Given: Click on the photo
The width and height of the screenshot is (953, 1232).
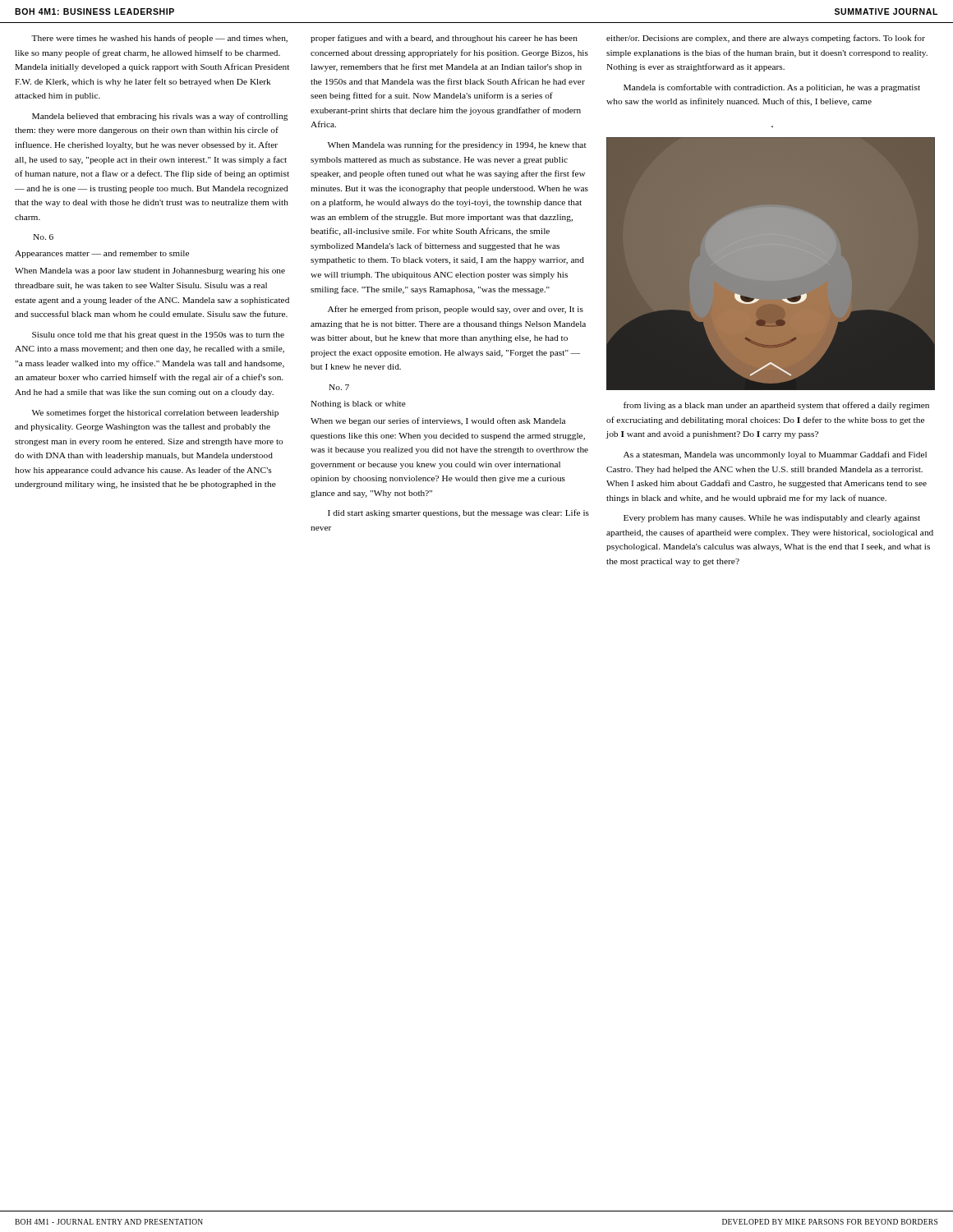Looking at the screenshot, I should (x=771, y=264).
